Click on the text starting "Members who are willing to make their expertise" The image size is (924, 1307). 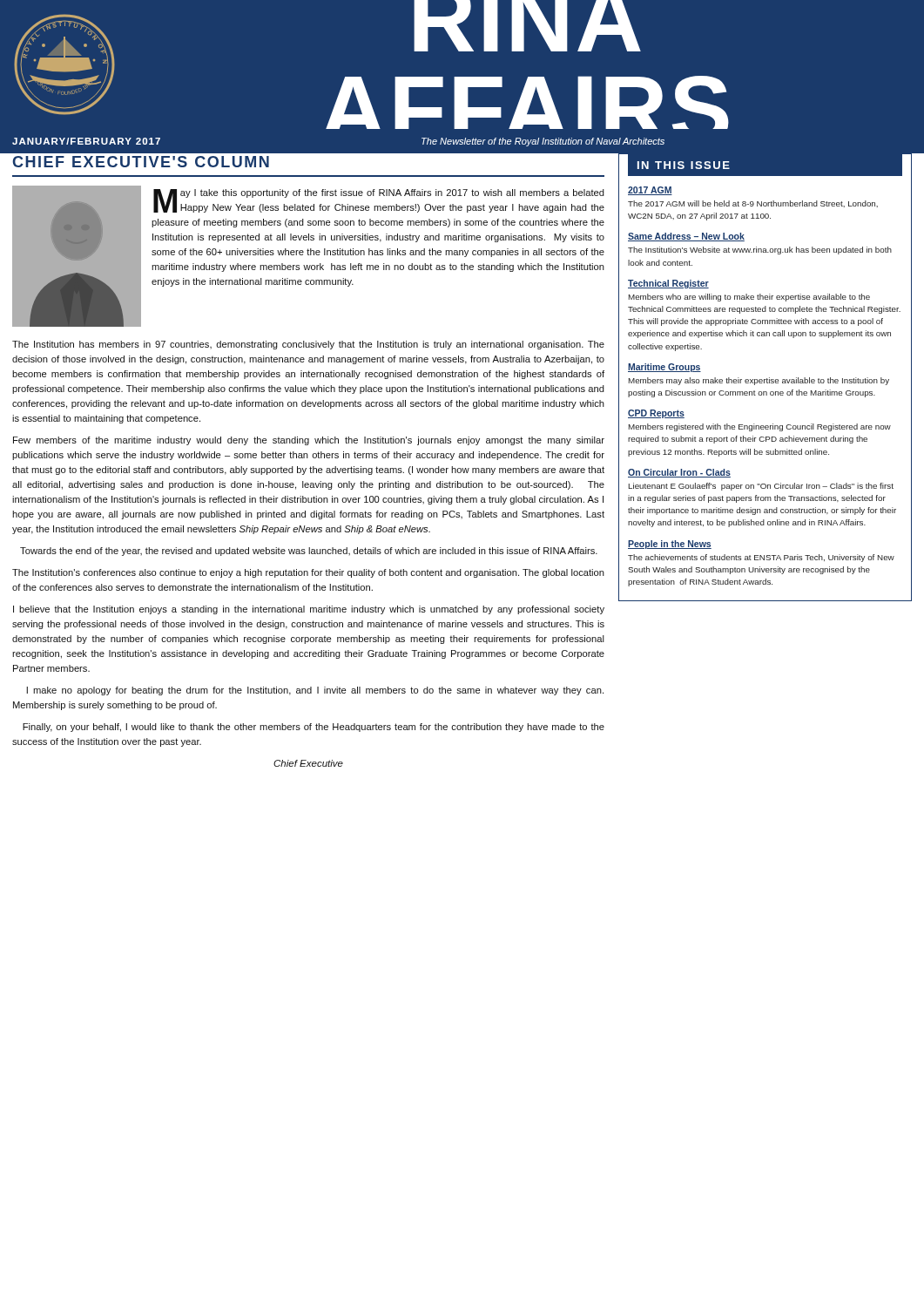pyautogui.click(x=764, y=321)
